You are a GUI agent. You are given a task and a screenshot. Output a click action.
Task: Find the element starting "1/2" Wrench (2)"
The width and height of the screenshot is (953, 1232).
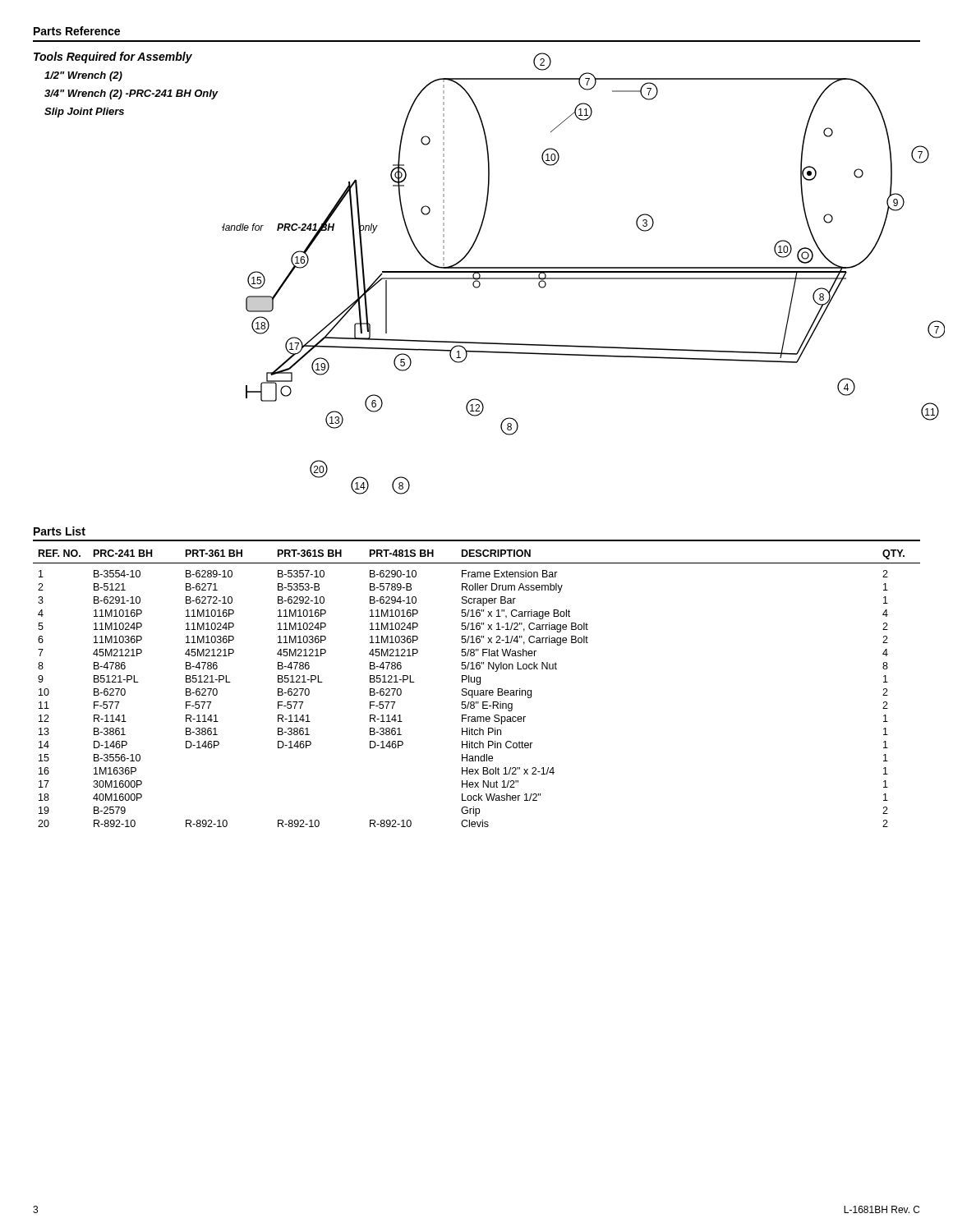[83, 75]
